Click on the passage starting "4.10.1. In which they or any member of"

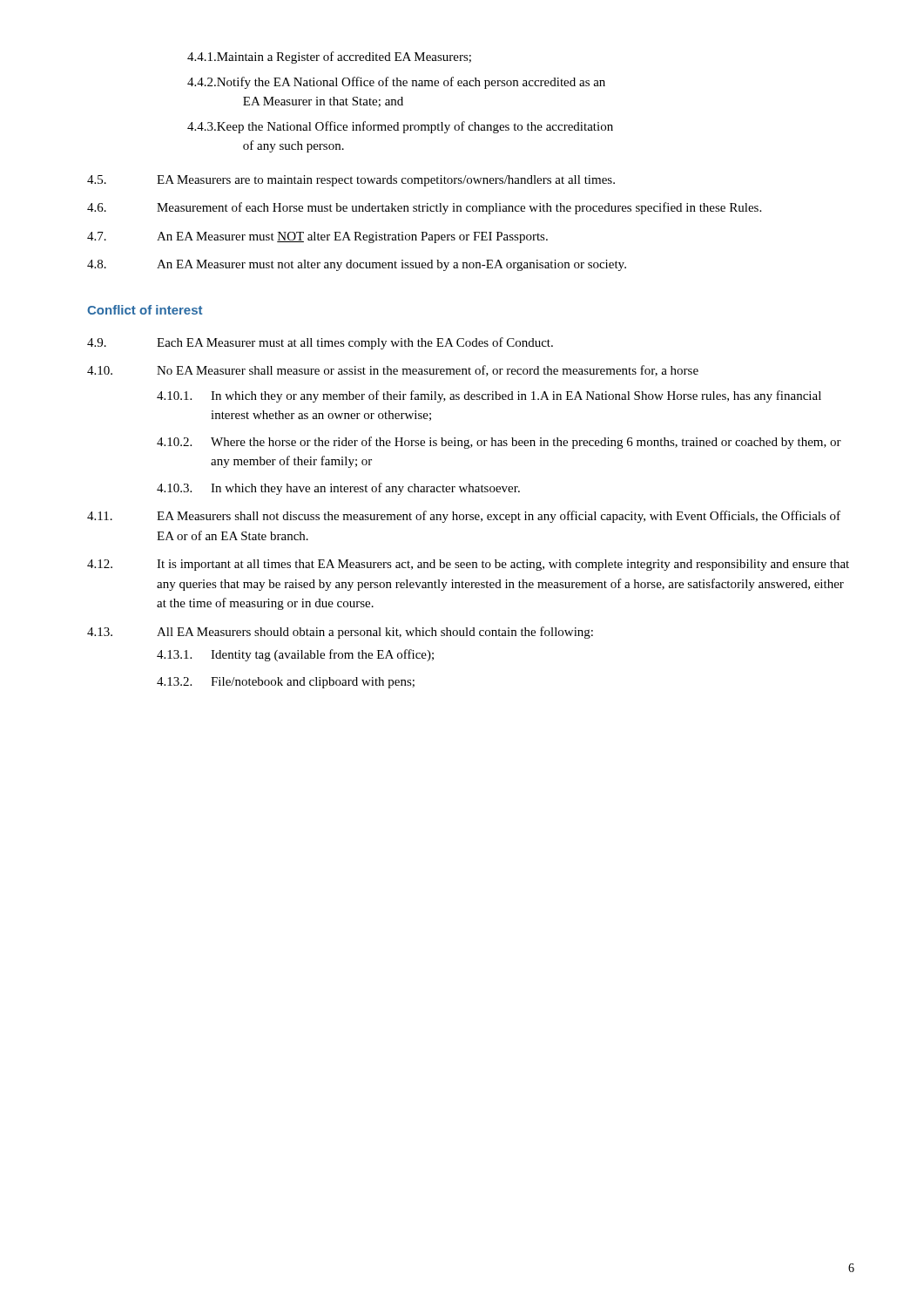[x=506, y=405]
